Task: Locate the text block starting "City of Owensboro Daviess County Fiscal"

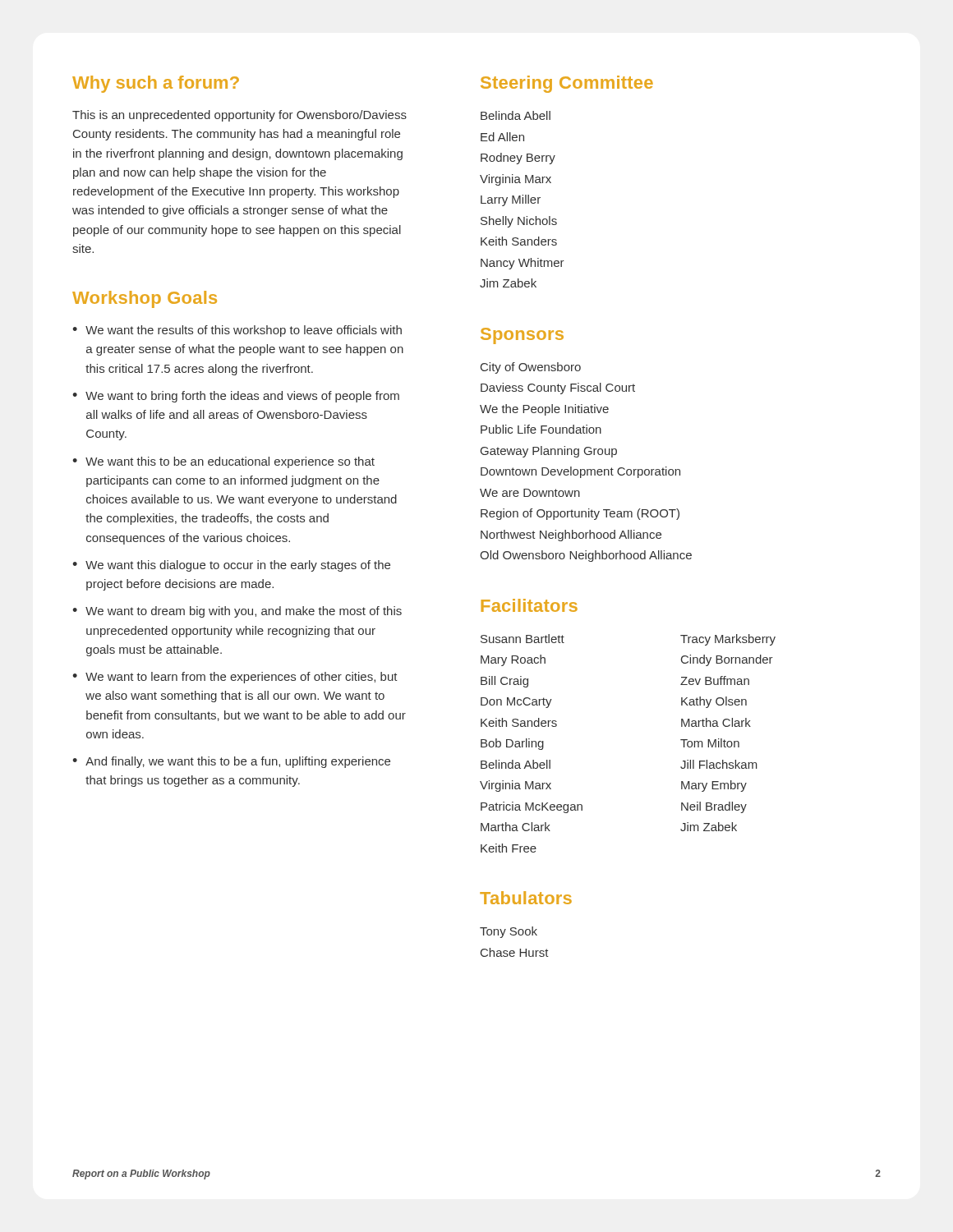Action: 586,461
